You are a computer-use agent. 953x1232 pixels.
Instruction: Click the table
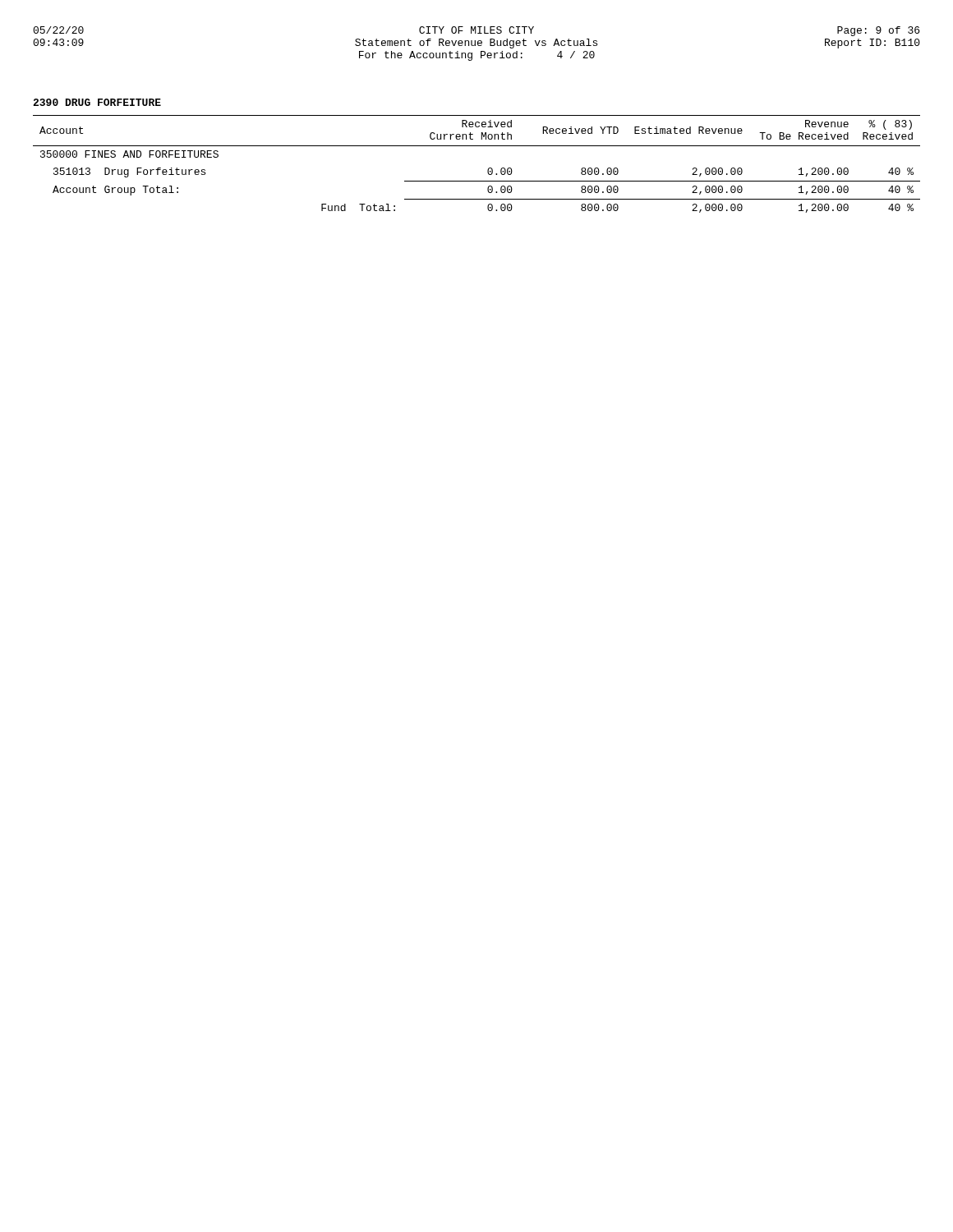pos(476,166)
